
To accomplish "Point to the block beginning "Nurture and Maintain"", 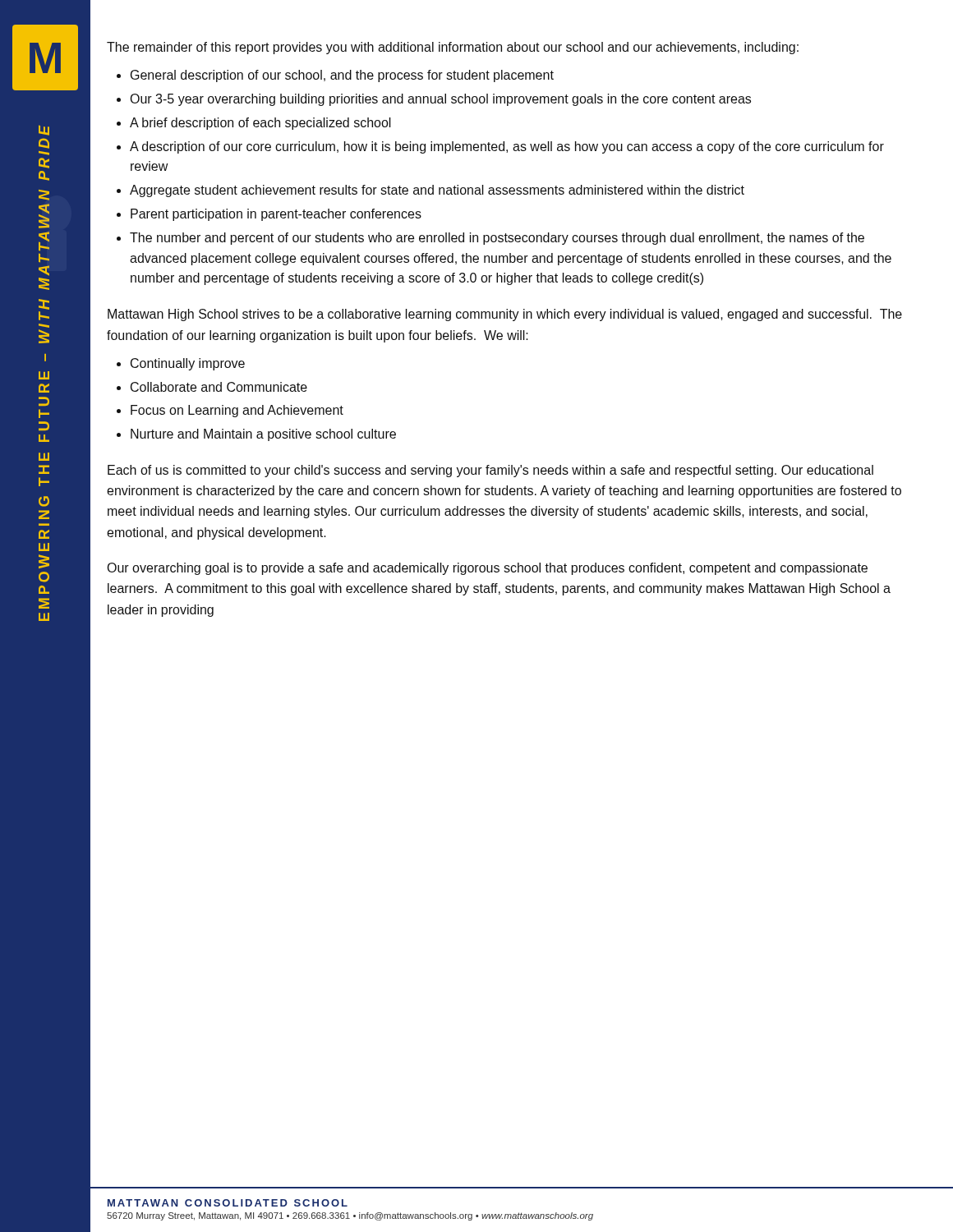I will click(x=263, y=434).
